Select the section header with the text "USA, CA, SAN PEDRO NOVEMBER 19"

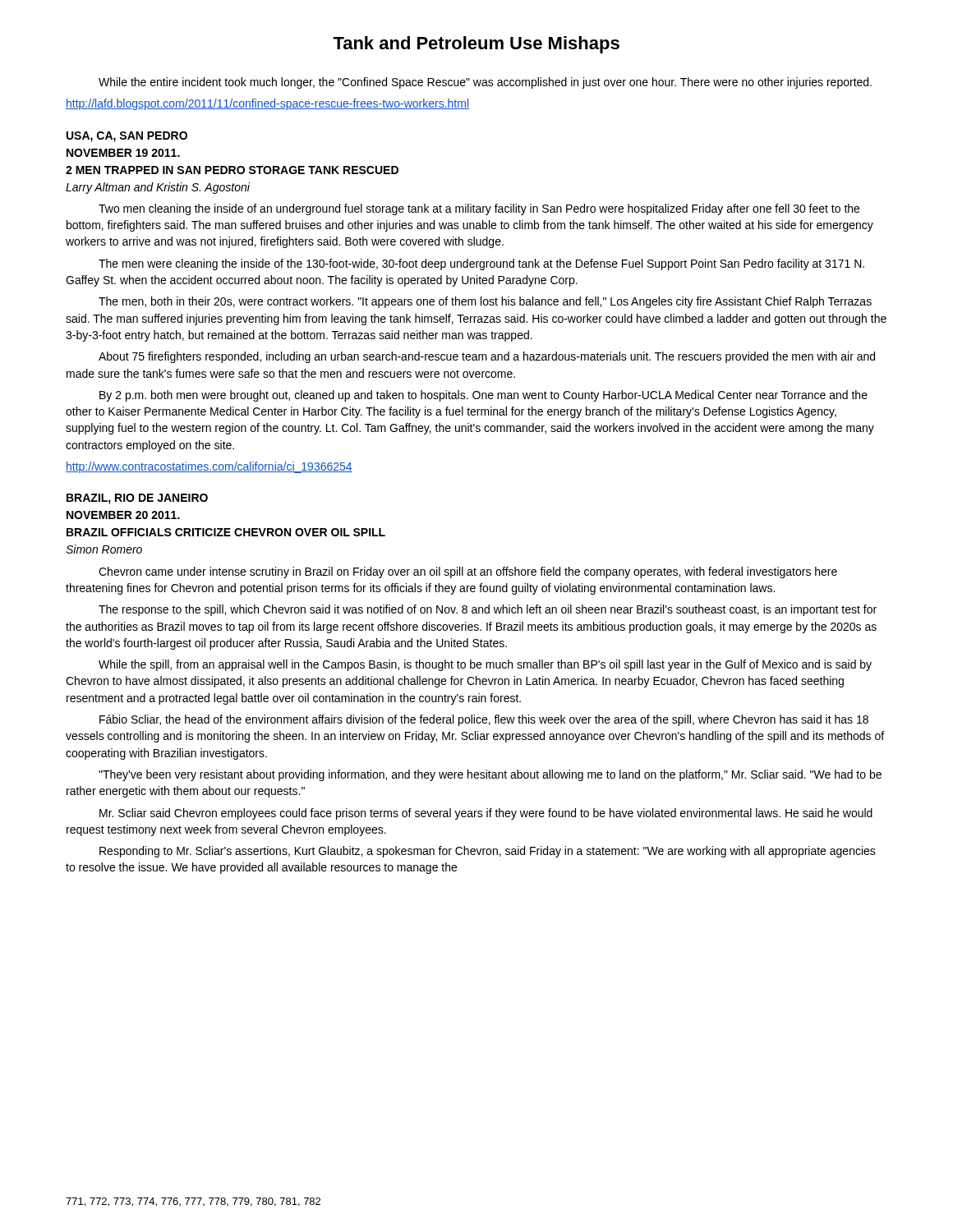coord(127,137)
